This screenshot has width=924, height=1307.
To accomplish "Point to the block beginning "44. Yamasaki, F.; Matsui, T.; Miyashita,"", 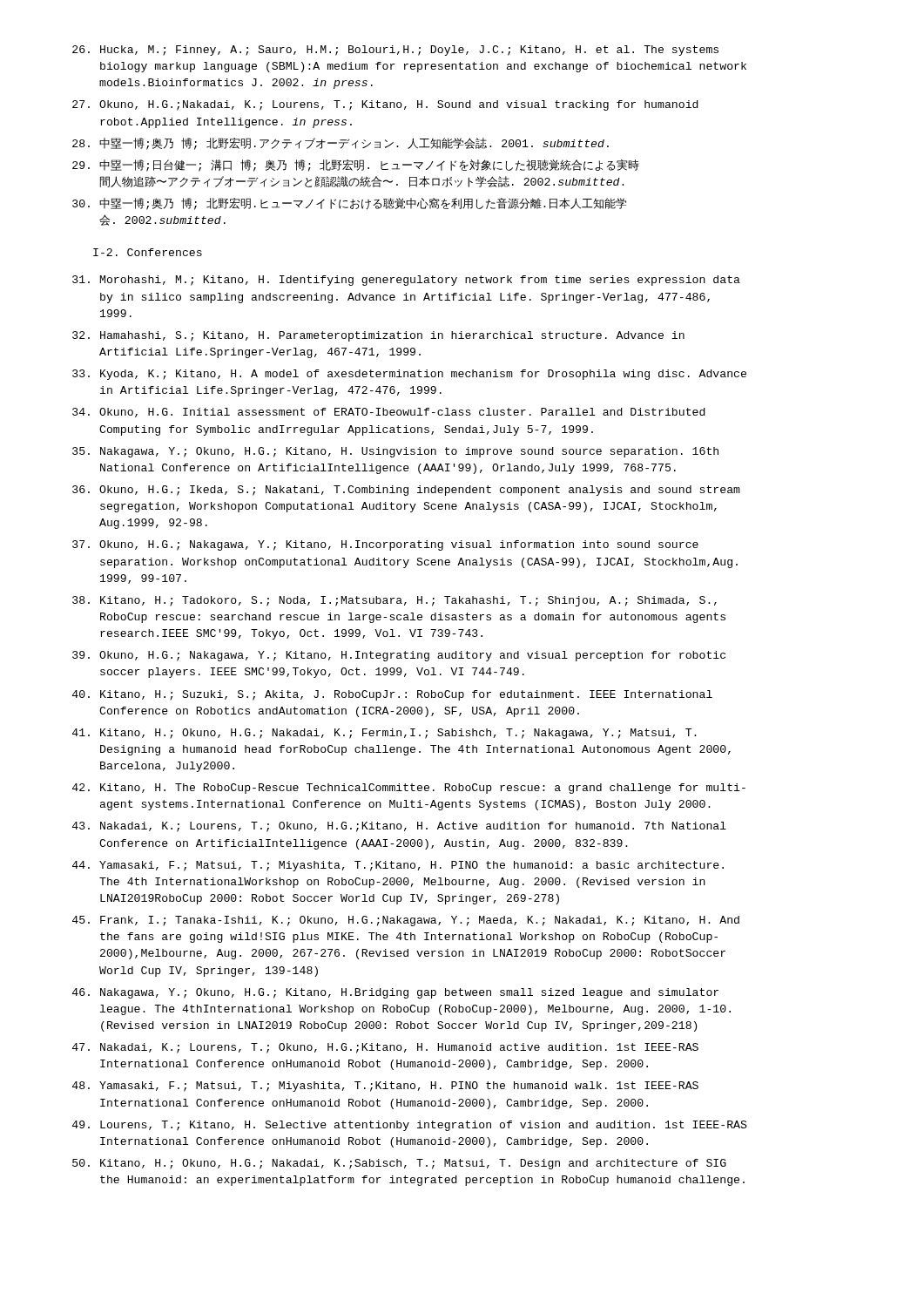I will click(x=462, y=882).
